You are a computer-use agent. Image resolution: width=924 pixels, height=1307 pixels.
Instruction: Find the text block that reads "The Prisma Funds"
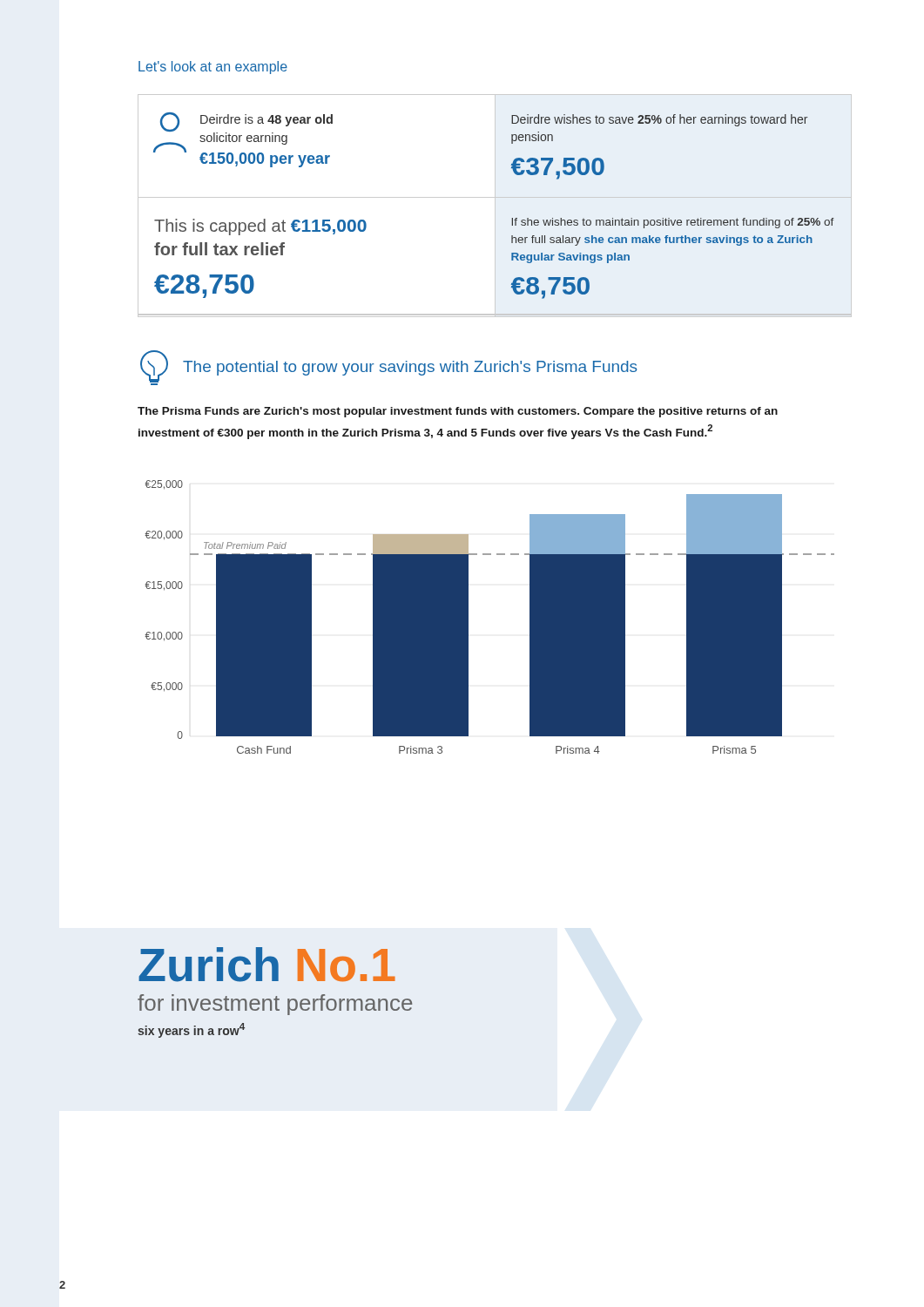point(458,421)
